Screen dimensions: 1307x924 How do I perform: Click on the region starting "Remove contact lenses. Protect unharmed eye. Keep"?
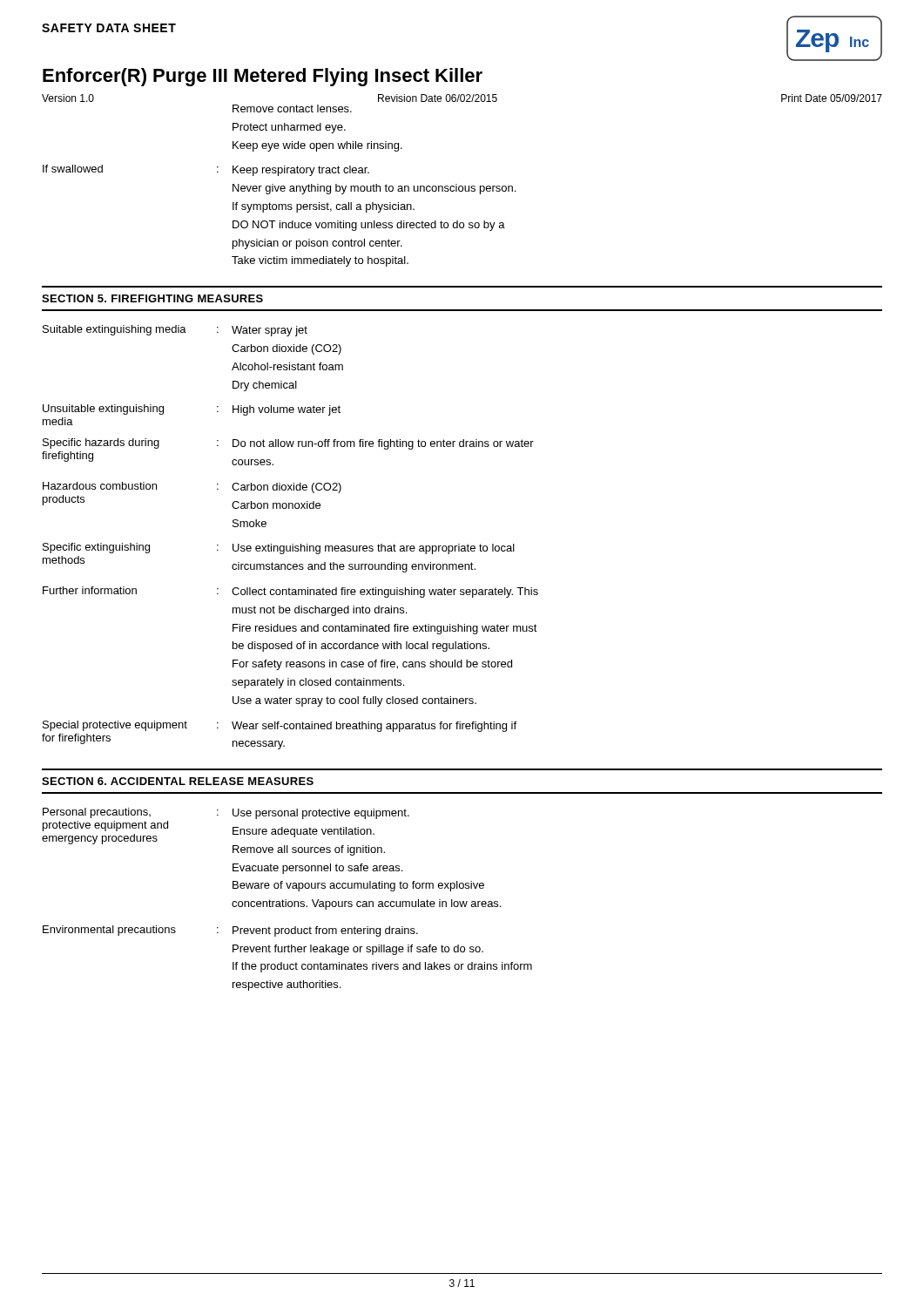(317, 127)
